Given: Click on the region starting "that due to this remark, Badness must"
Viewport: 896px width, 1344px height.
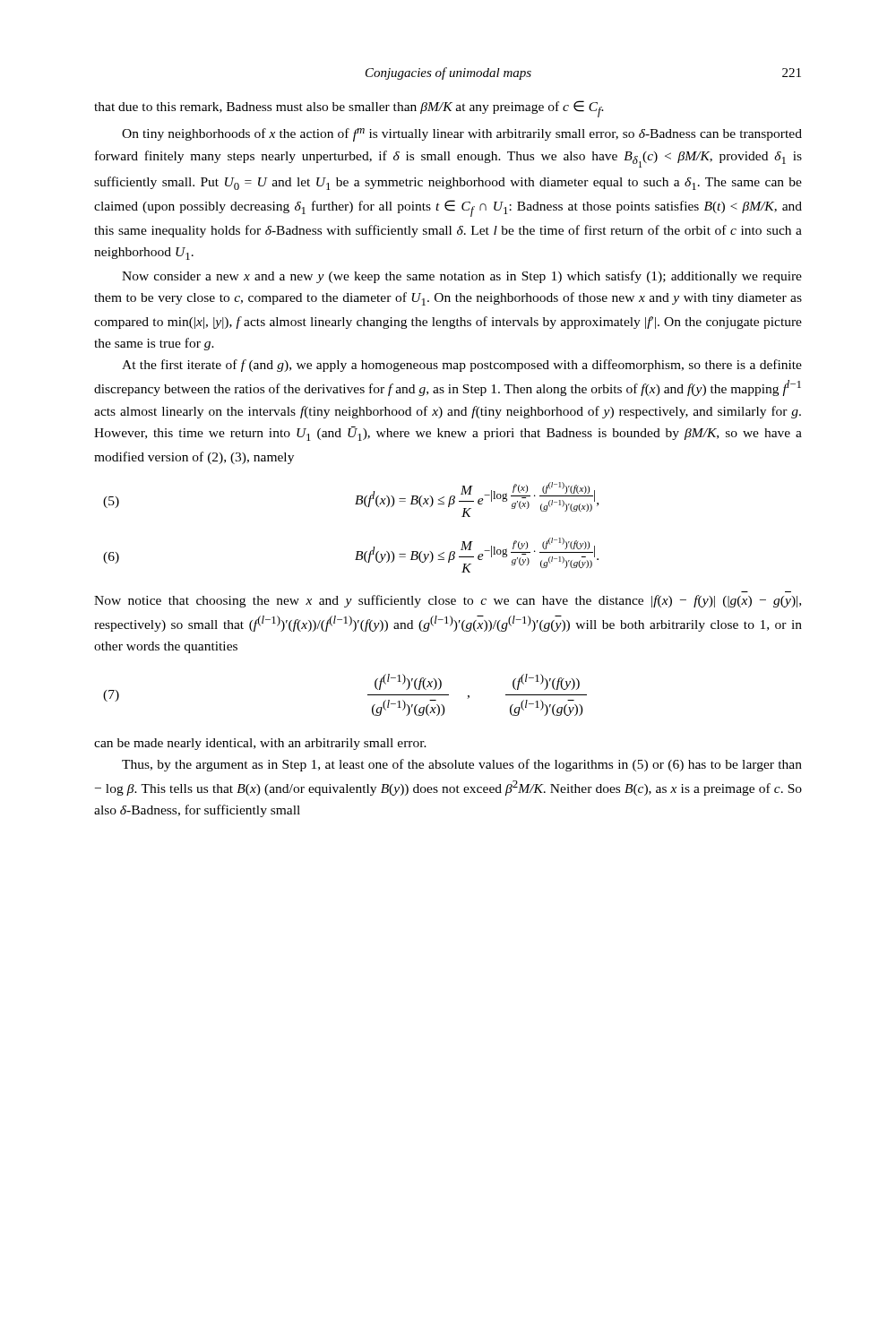Looking at the screenshot, I should pos(349,108).
